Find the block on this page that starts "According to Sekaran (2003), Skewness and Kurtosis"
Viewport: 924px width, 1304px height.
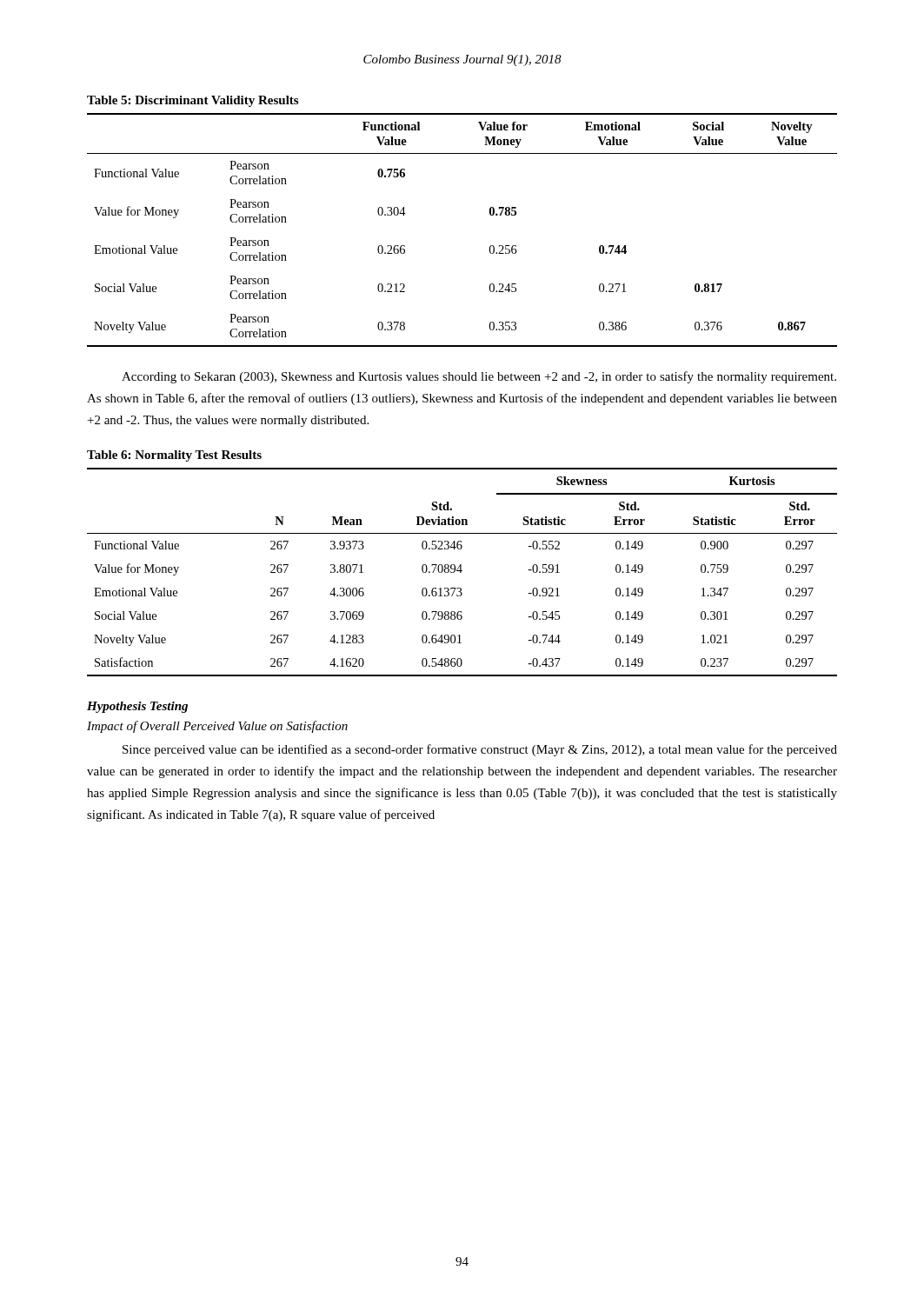pyautogui.click(x=462, y=398)
